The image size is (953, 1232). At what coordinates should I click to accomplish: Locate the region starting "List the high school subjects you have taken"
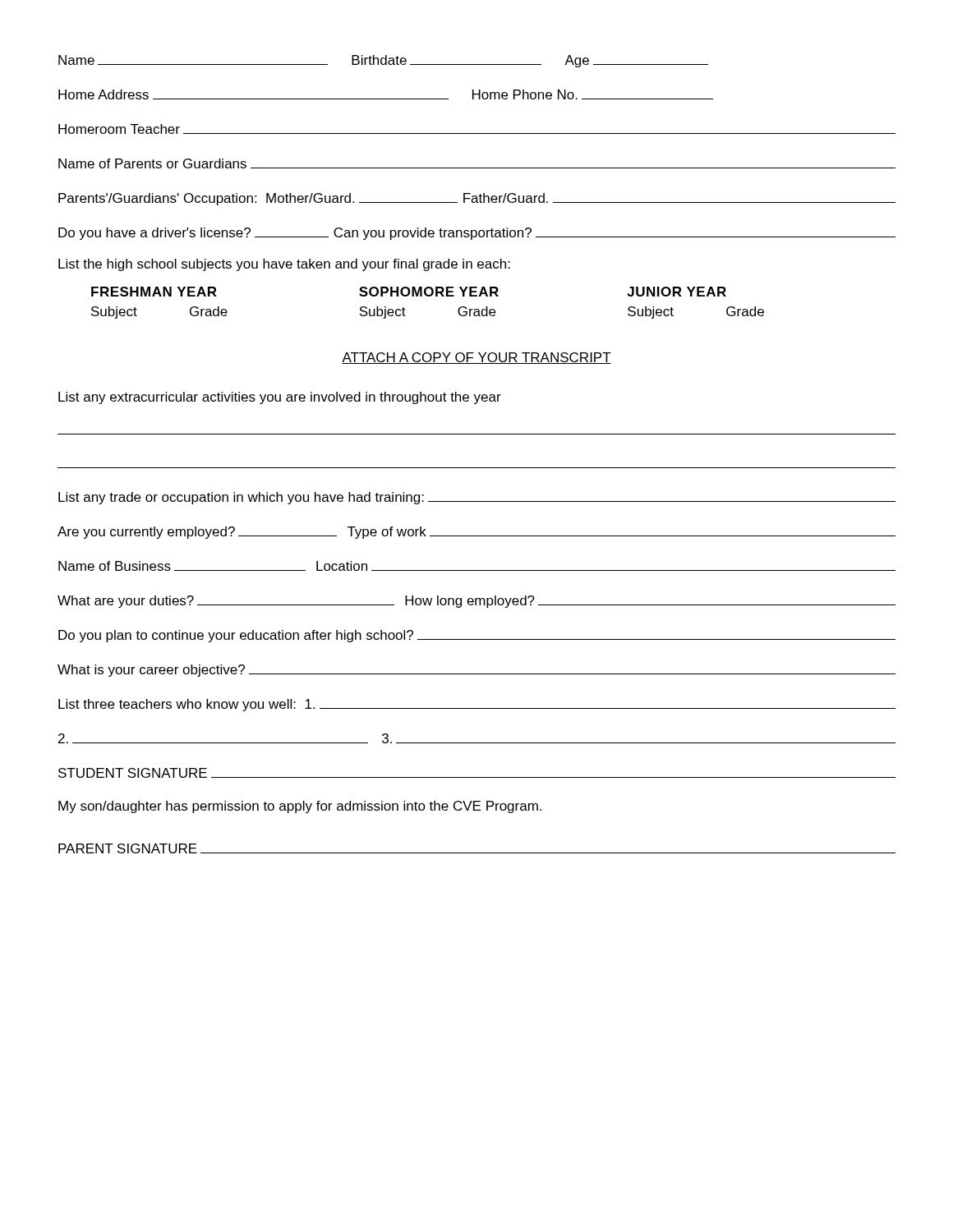[284, 264]
